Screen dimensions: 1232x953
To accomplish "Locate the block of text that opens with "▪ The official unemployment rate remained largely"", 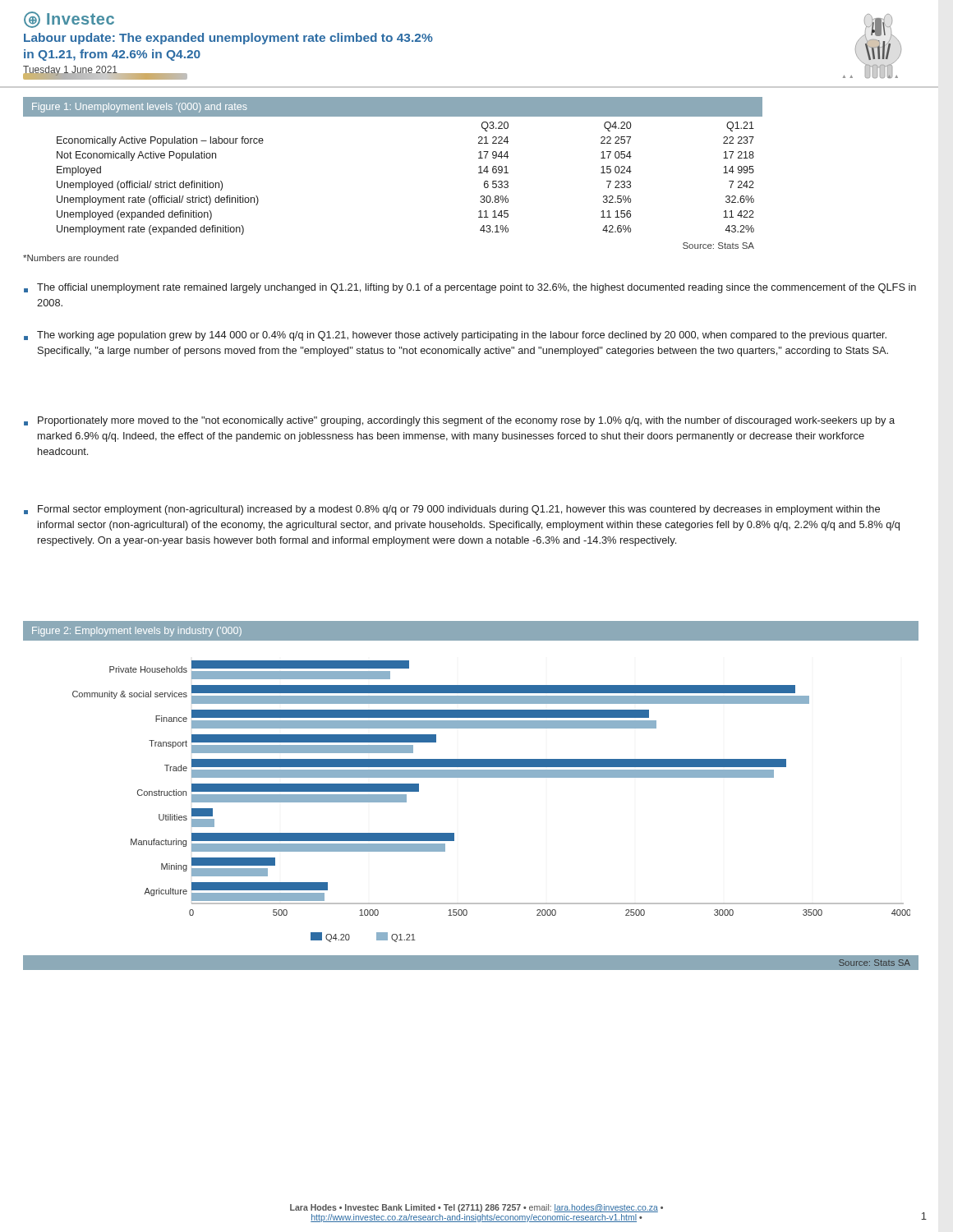I will pos(471,295).
